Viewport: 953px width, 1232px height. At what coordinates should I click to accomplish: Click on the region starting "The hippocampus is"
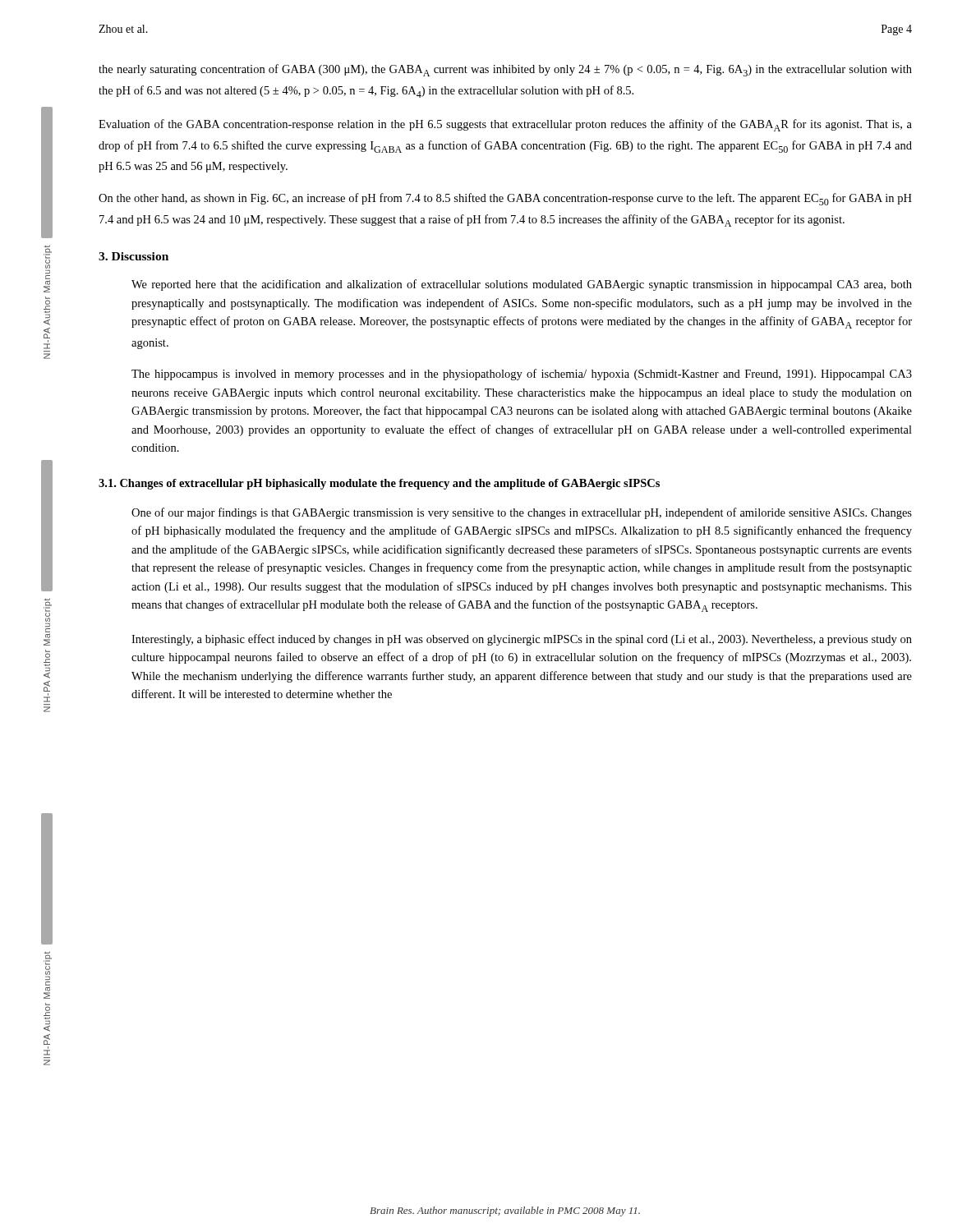click(522, 411)
